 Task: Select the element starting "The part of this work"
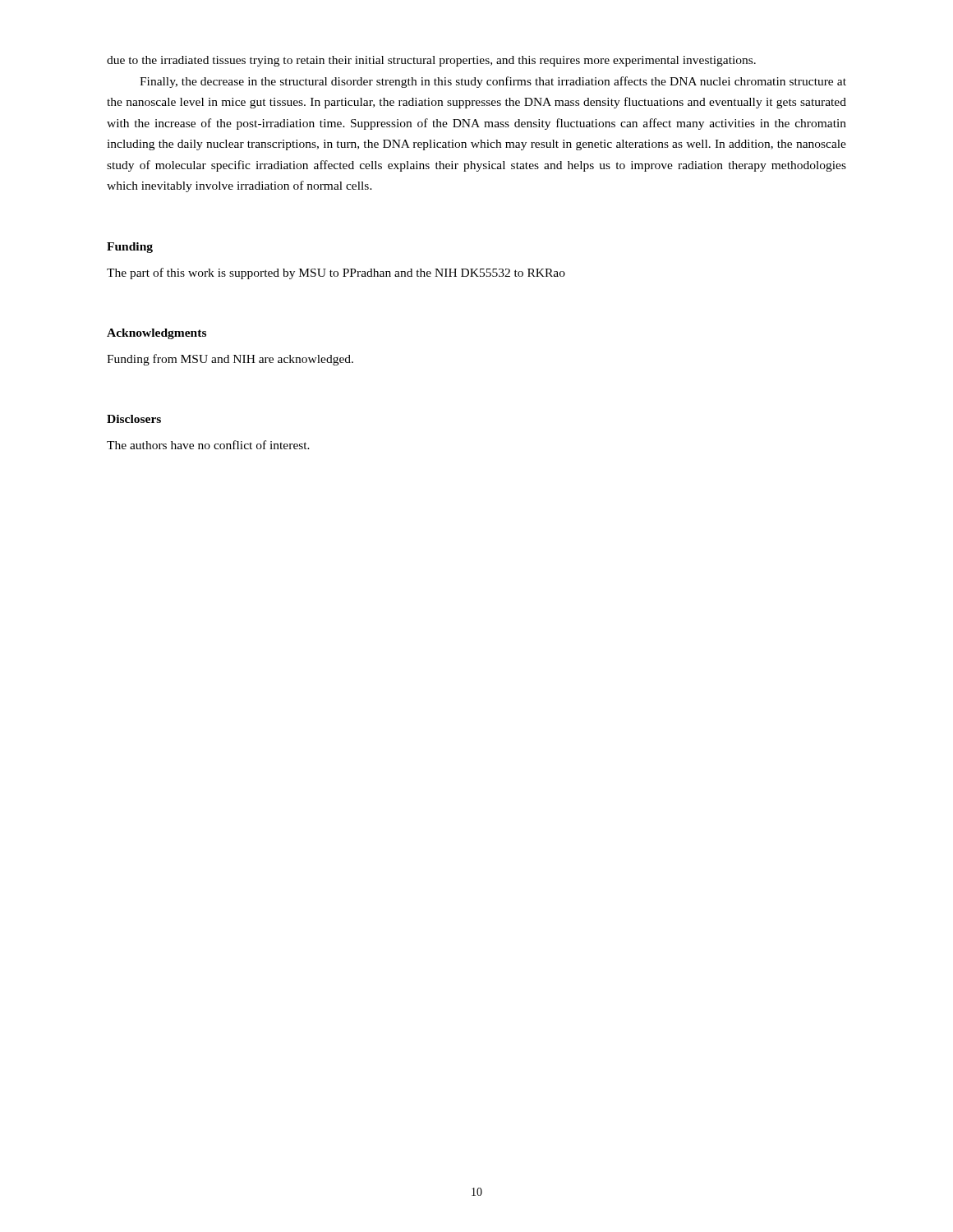pyautogui.click(x=476, y=272)
